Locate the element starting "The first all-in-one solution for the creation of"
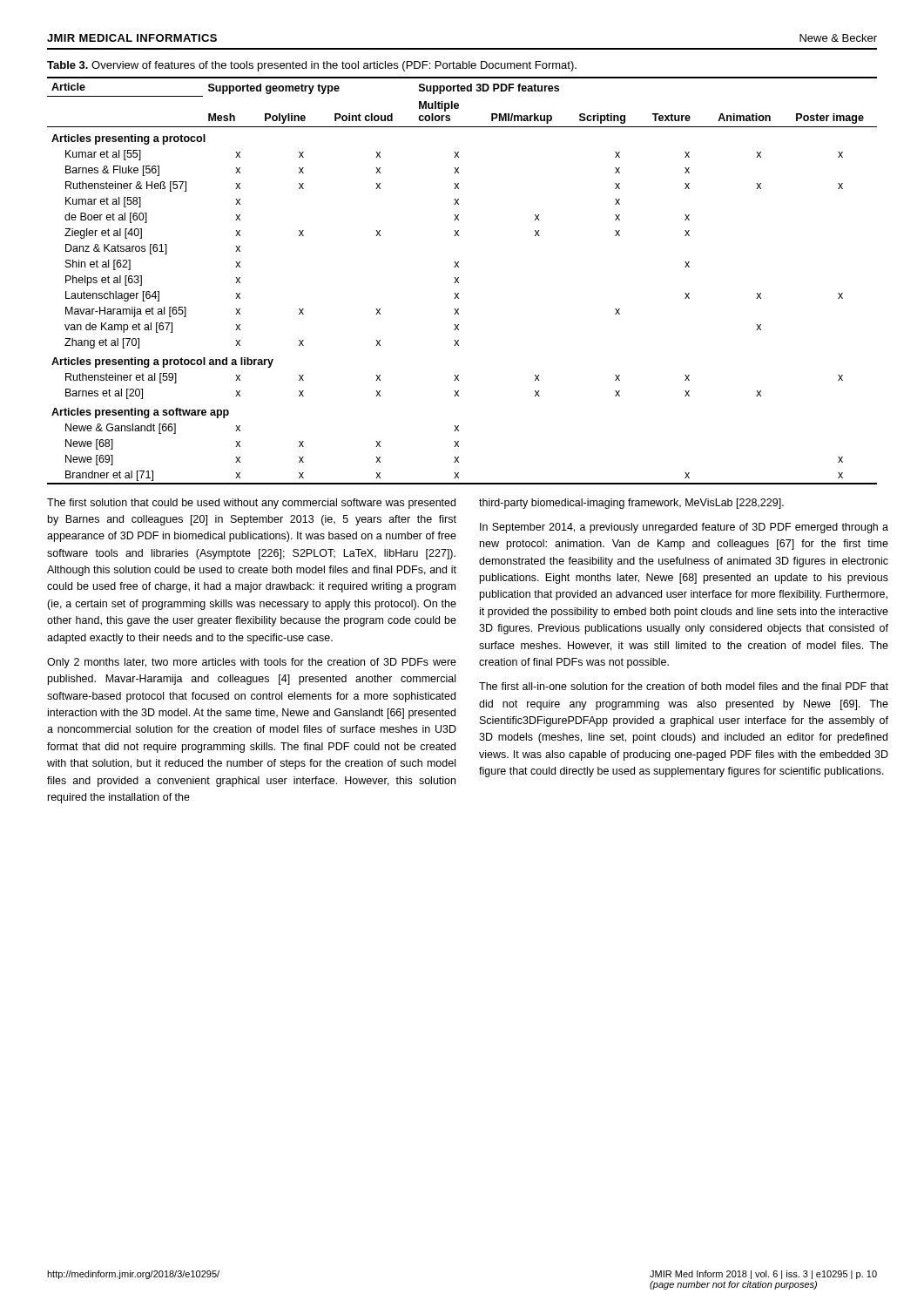The width and height of the screenshot is (924, 1307). [x=684, y=729]
